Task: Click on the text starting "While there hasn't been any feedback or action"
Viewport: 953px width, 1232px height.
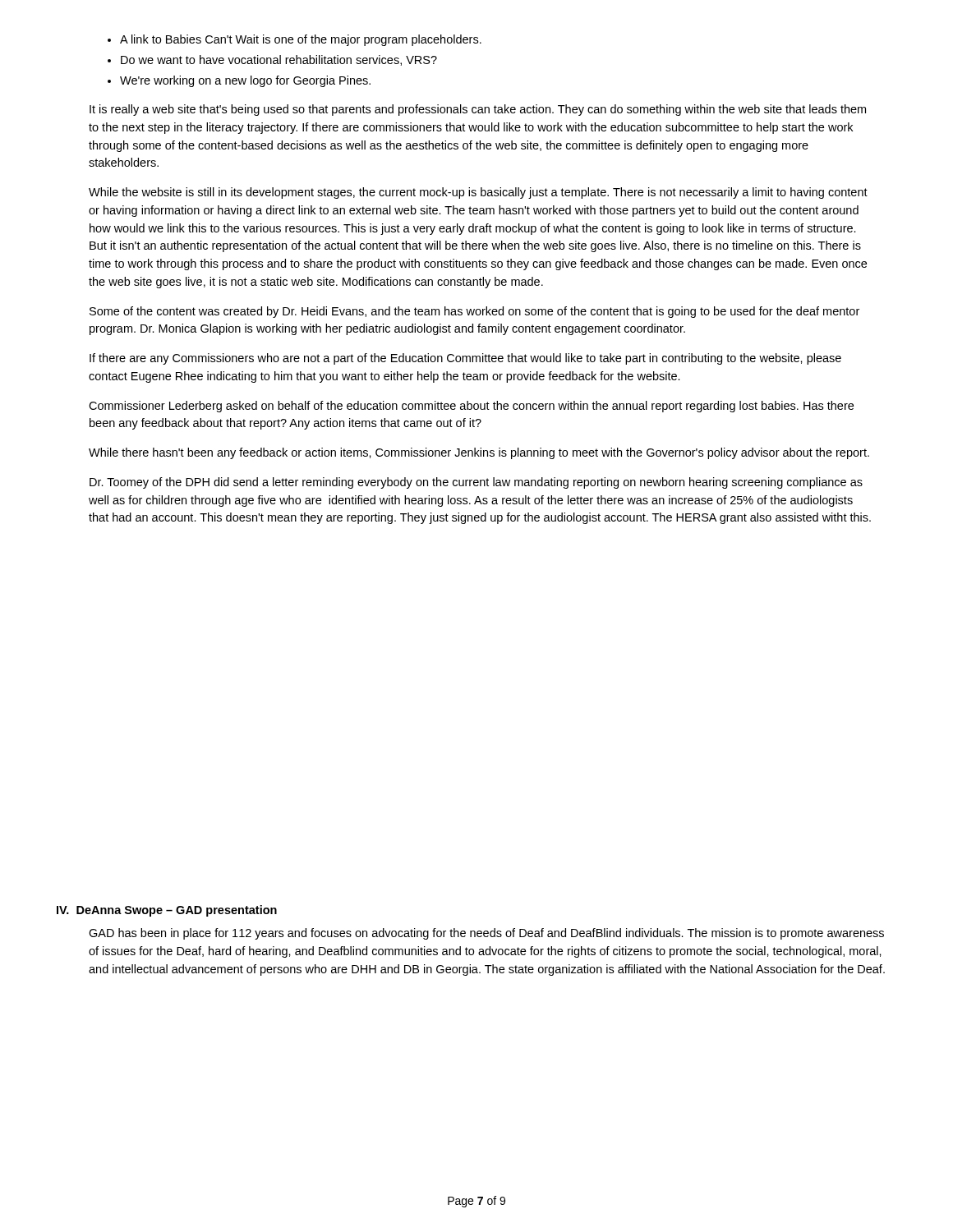Action: 479,453
